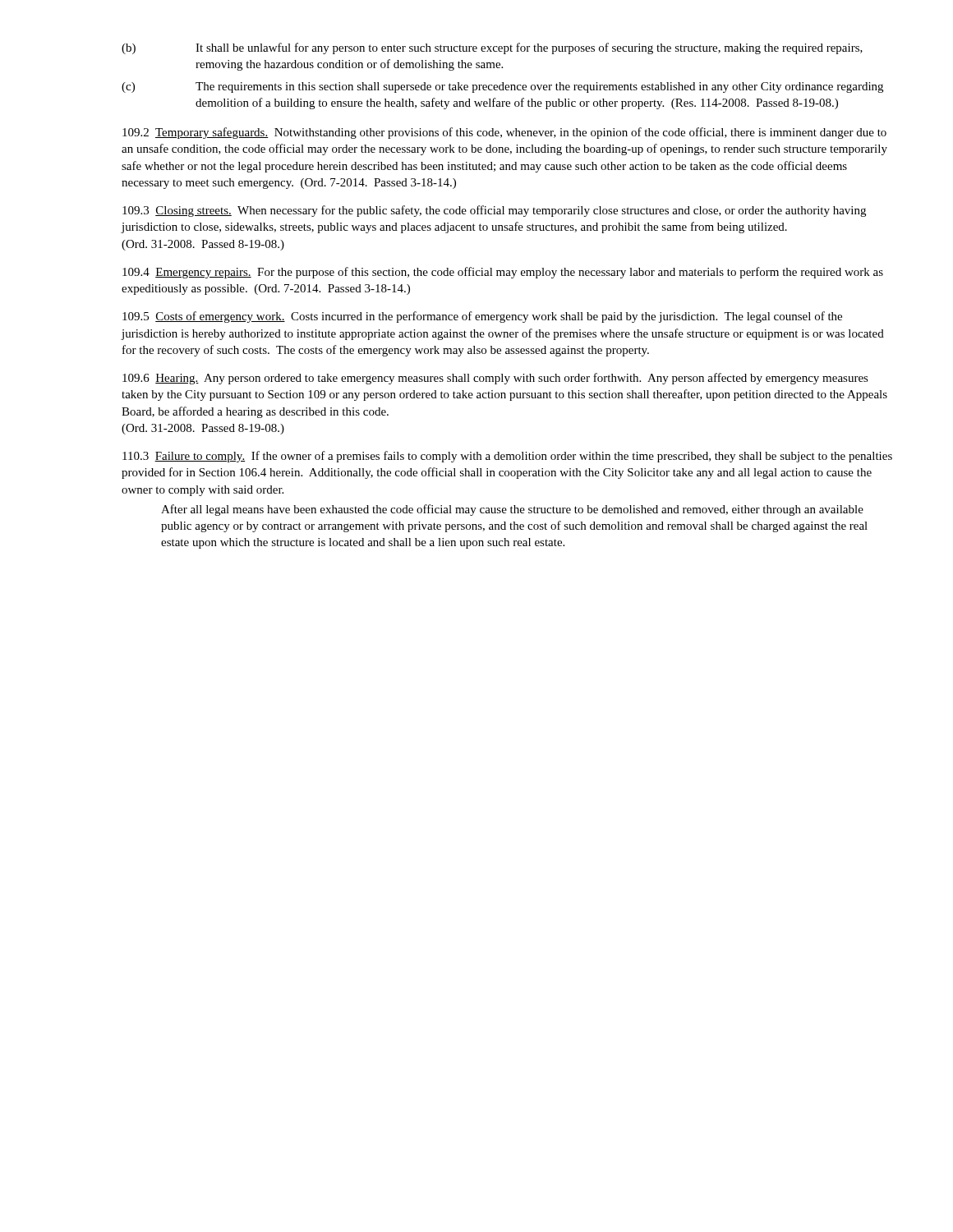The height and width of the screenshot is (1232, 953).
Task: Navigate to the passage starting "5 Costs of emergency"
Action: pyautogui.click(x=503, y=333)
